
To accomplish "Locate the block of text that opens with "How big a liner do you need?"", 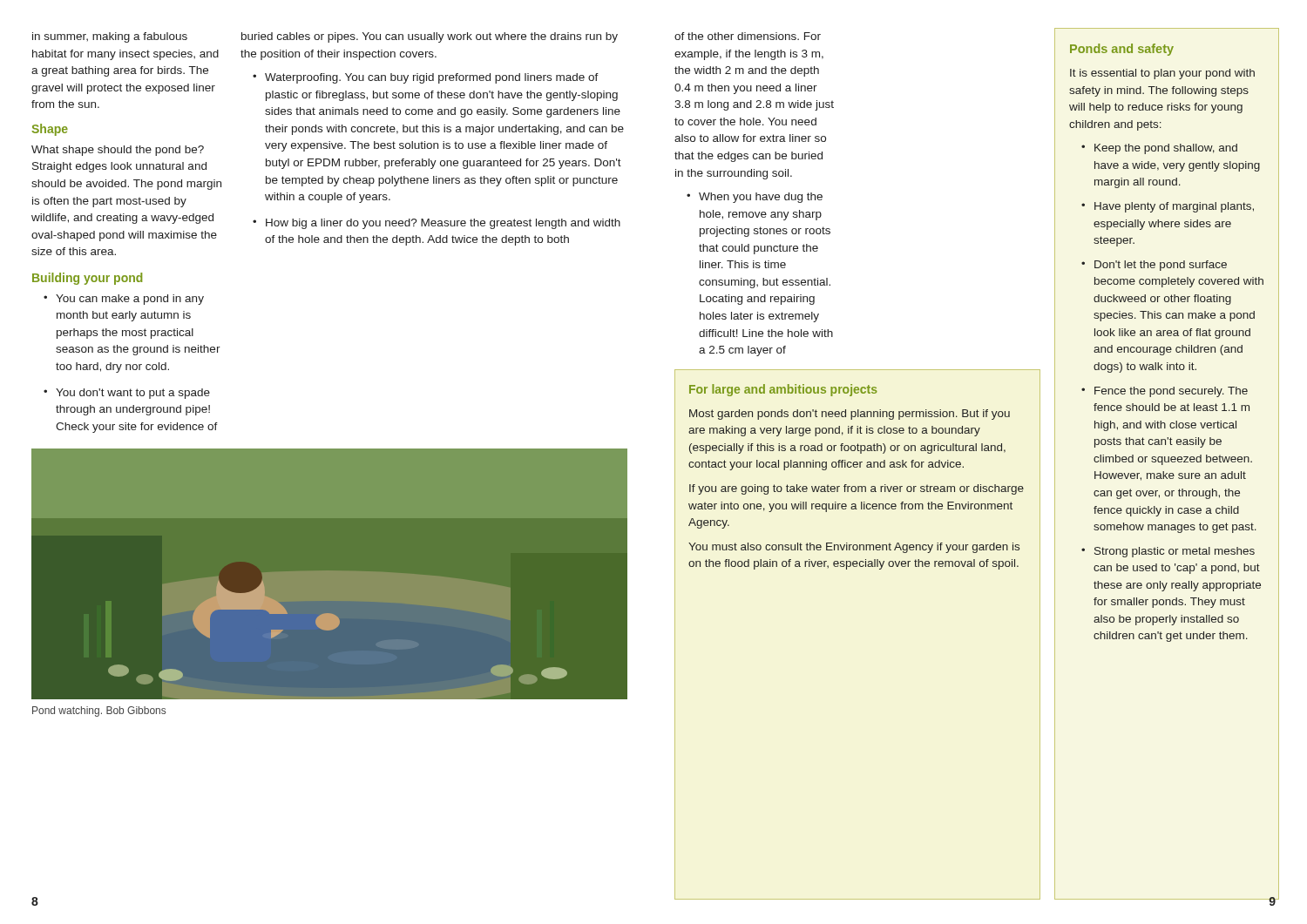I will [443, 231].
